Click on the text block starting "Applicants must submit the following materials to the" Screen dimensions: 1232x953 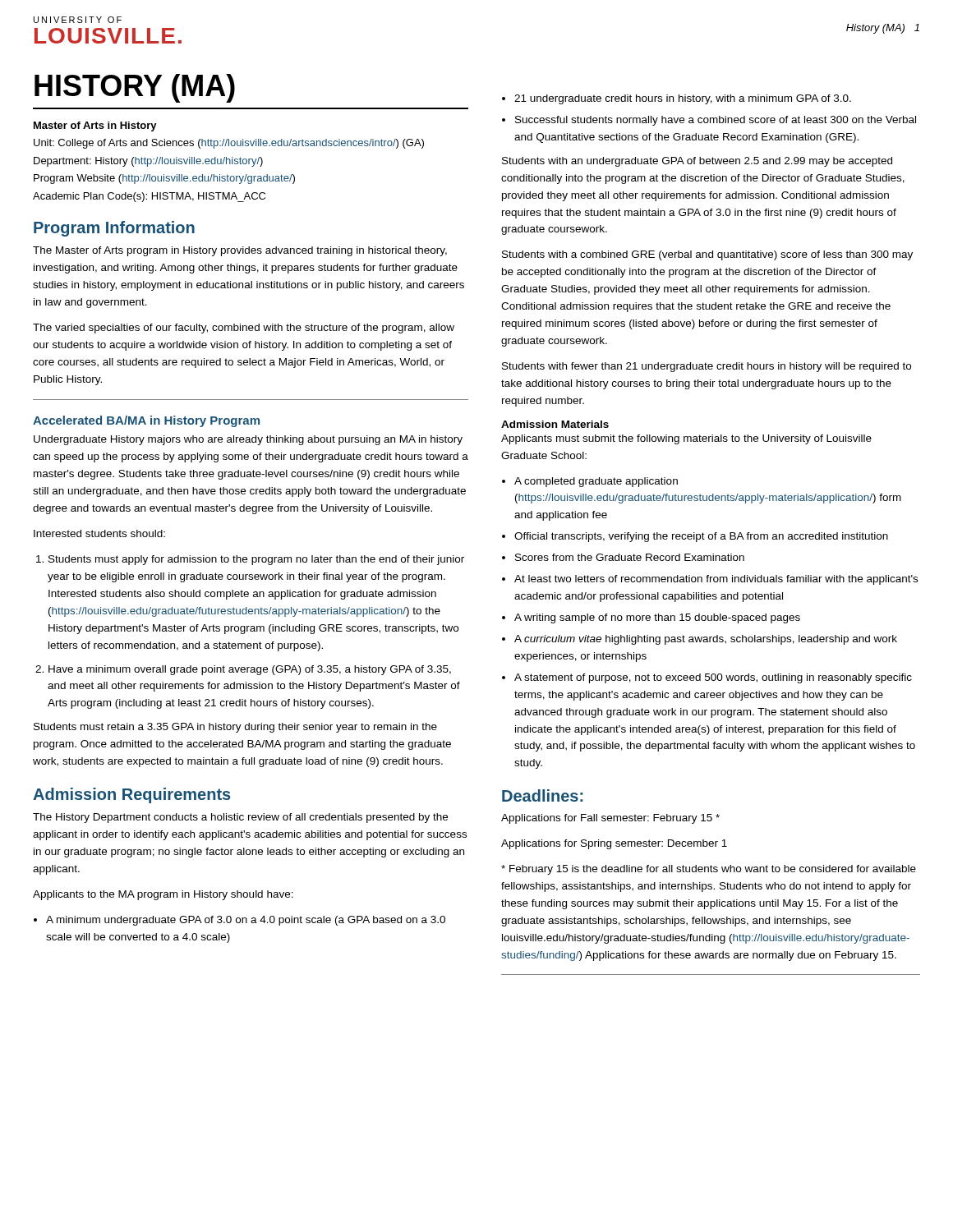coord(686,446)
